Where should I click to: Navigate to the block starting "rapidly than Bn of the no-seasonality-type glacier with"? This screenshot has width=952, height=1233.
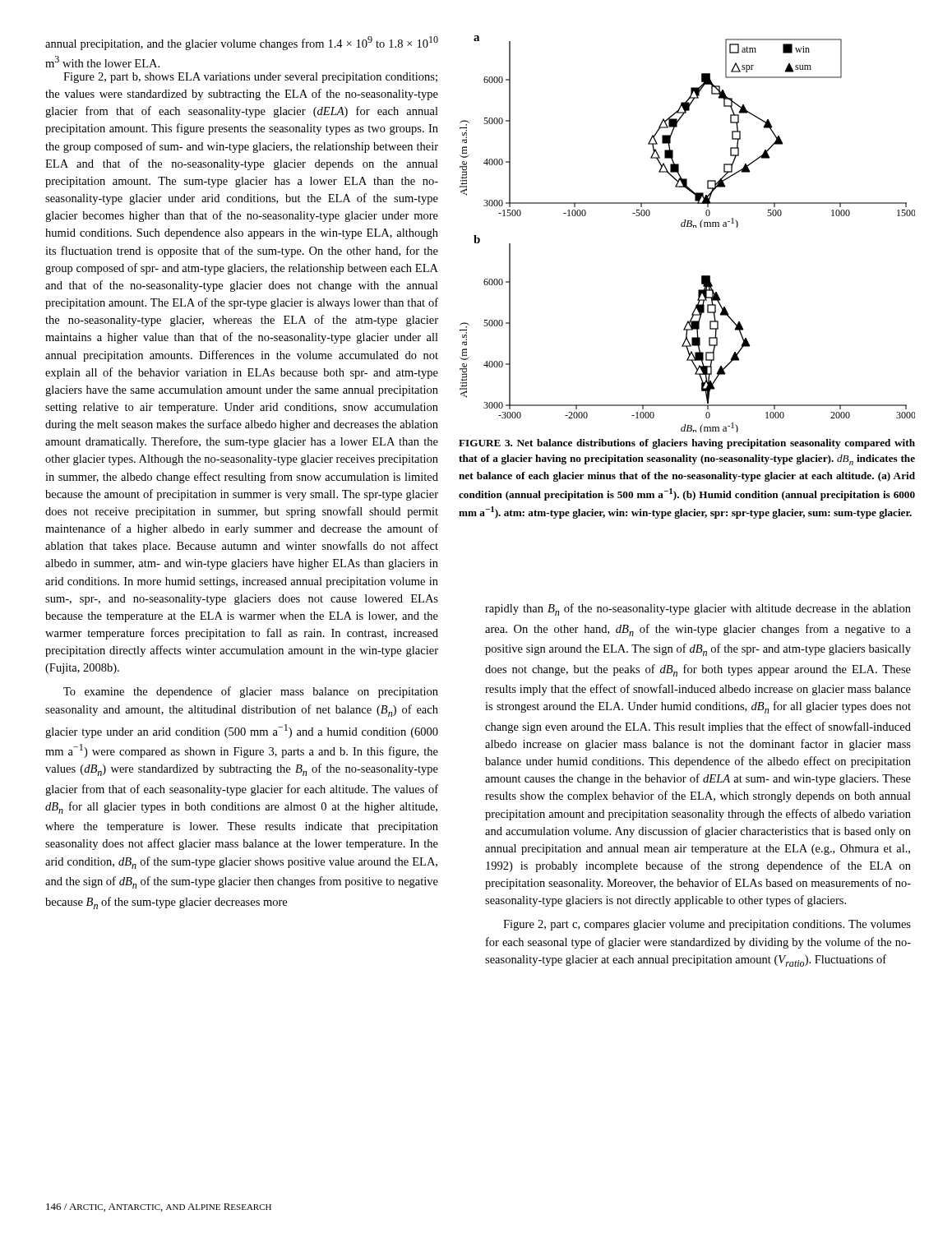(x=698, y=786)
